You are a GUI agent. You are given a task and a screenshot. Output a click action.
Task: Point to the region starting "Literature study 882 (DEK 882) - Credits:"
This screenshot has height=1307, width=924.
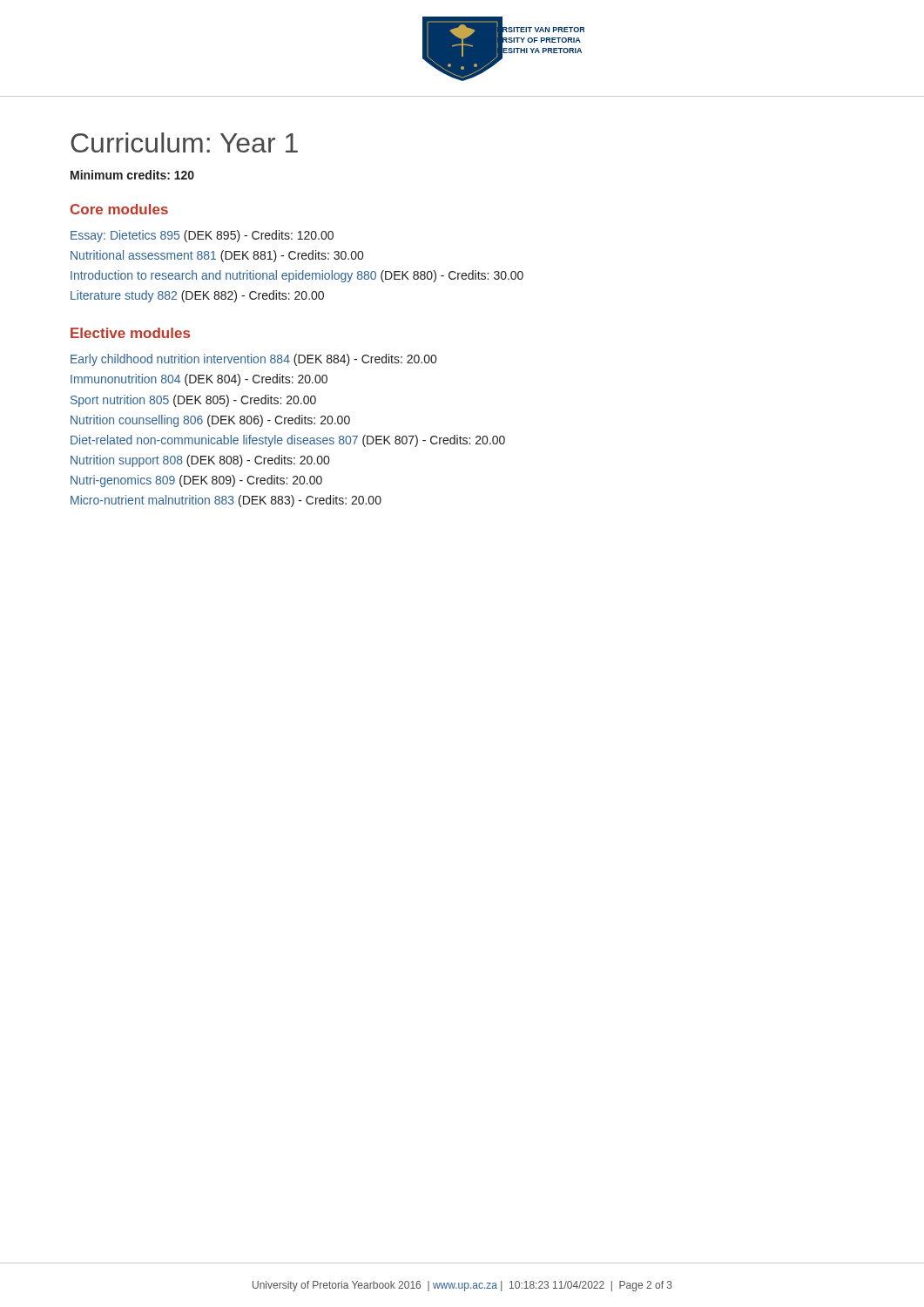[x=197, y=296]
